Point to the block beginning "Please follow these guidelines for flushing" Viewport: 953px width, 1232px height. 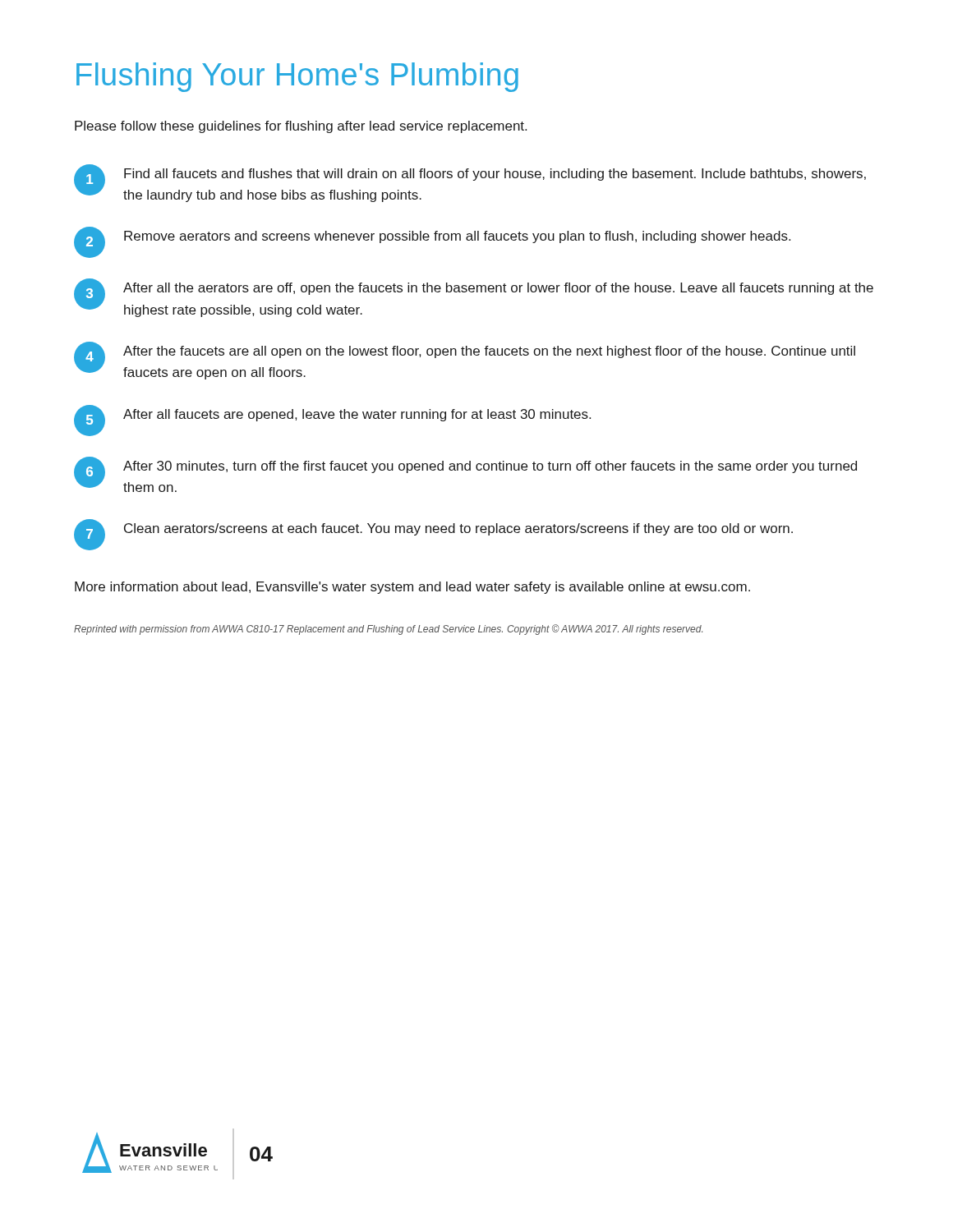click(x=476, y=126)
